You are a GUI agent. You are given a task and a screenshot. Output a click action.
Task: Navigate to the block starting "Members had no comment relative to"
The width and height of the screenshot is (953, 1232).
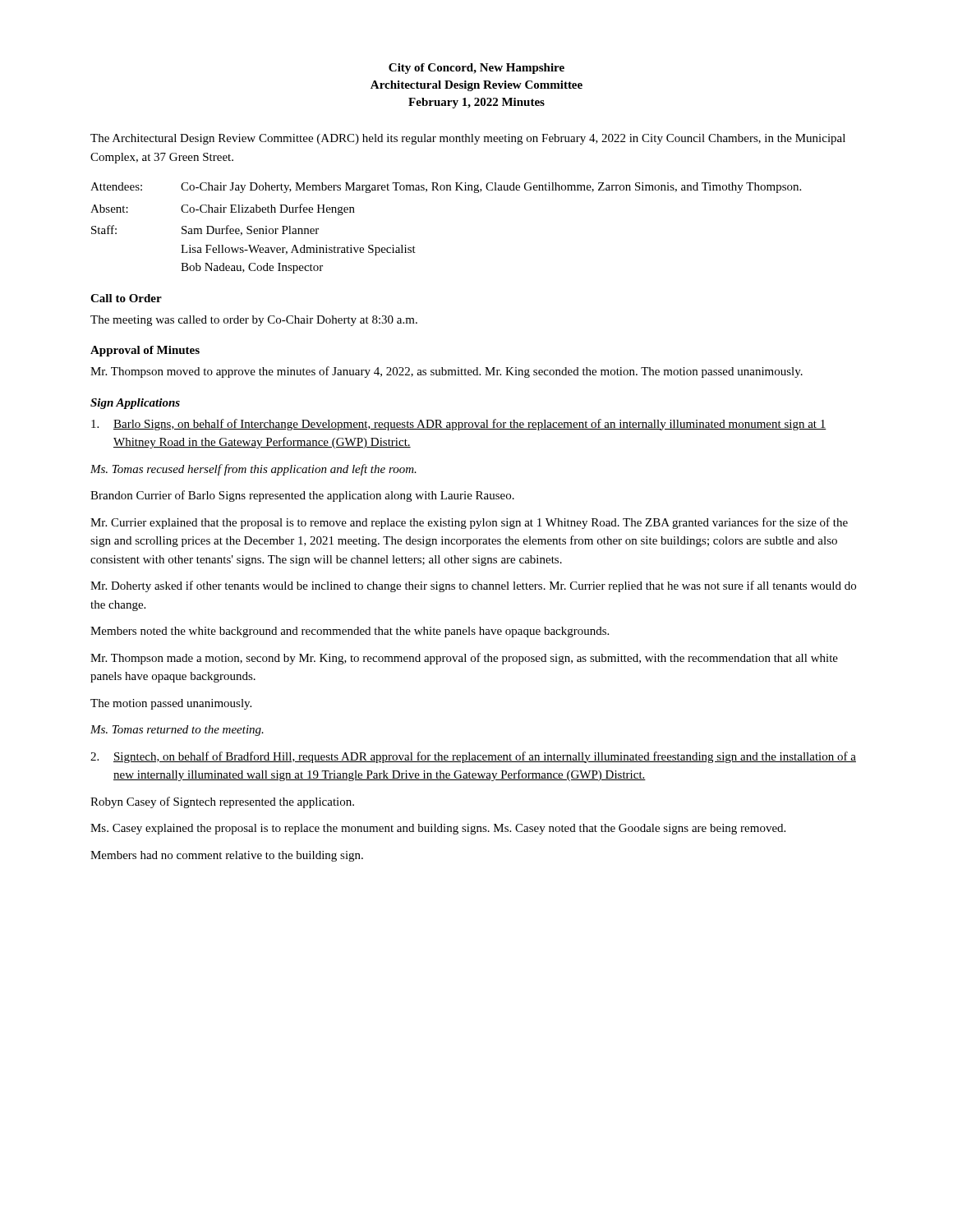pyautogui.click(x=227, y=855)
